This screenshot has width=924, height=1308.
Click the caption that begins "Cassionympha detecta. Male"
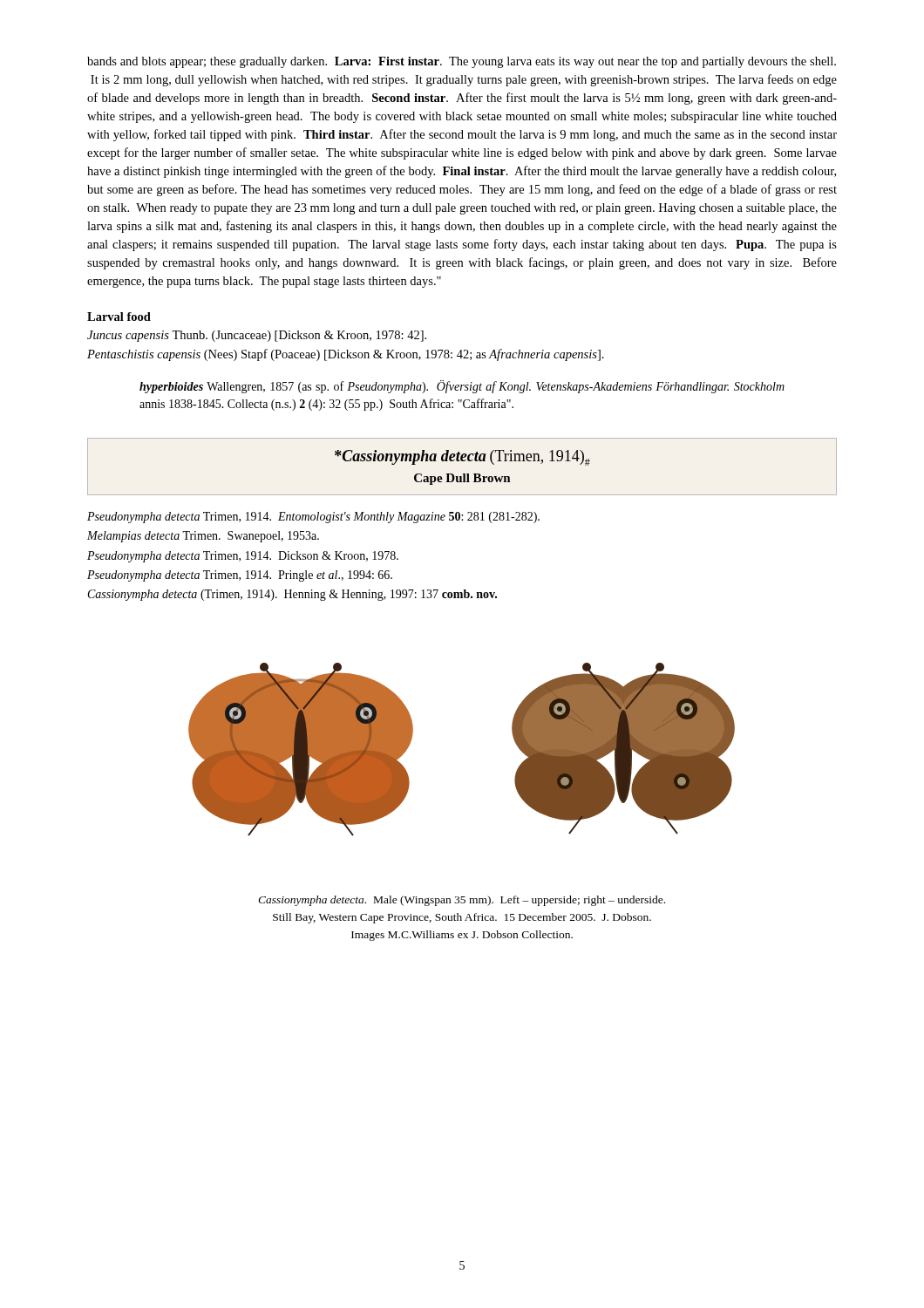(462, 917)
